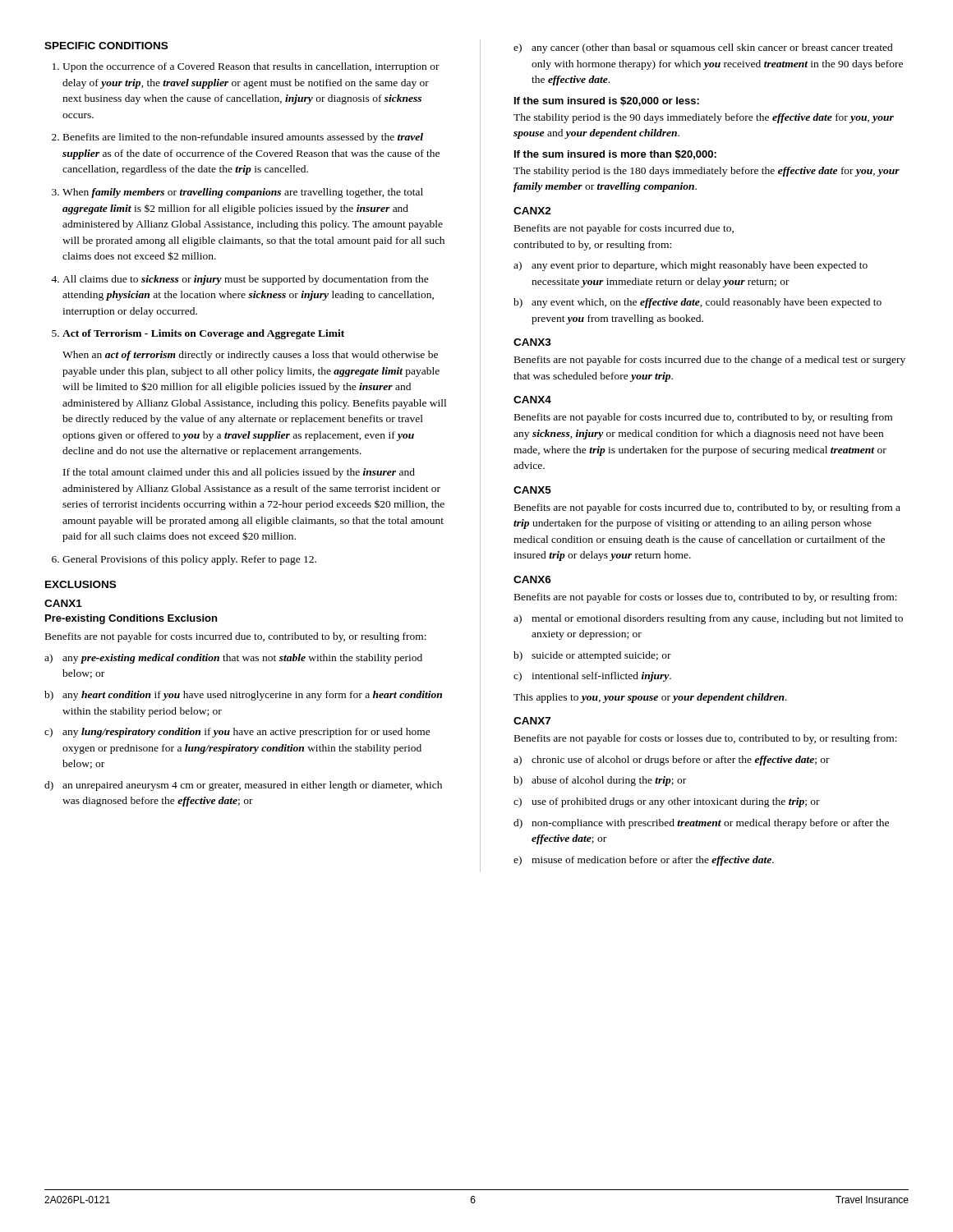Point to the block beginning "Benefits are limited to the"
The height and width of the screenshot is (1232, 953).
(x=251, y=153)
